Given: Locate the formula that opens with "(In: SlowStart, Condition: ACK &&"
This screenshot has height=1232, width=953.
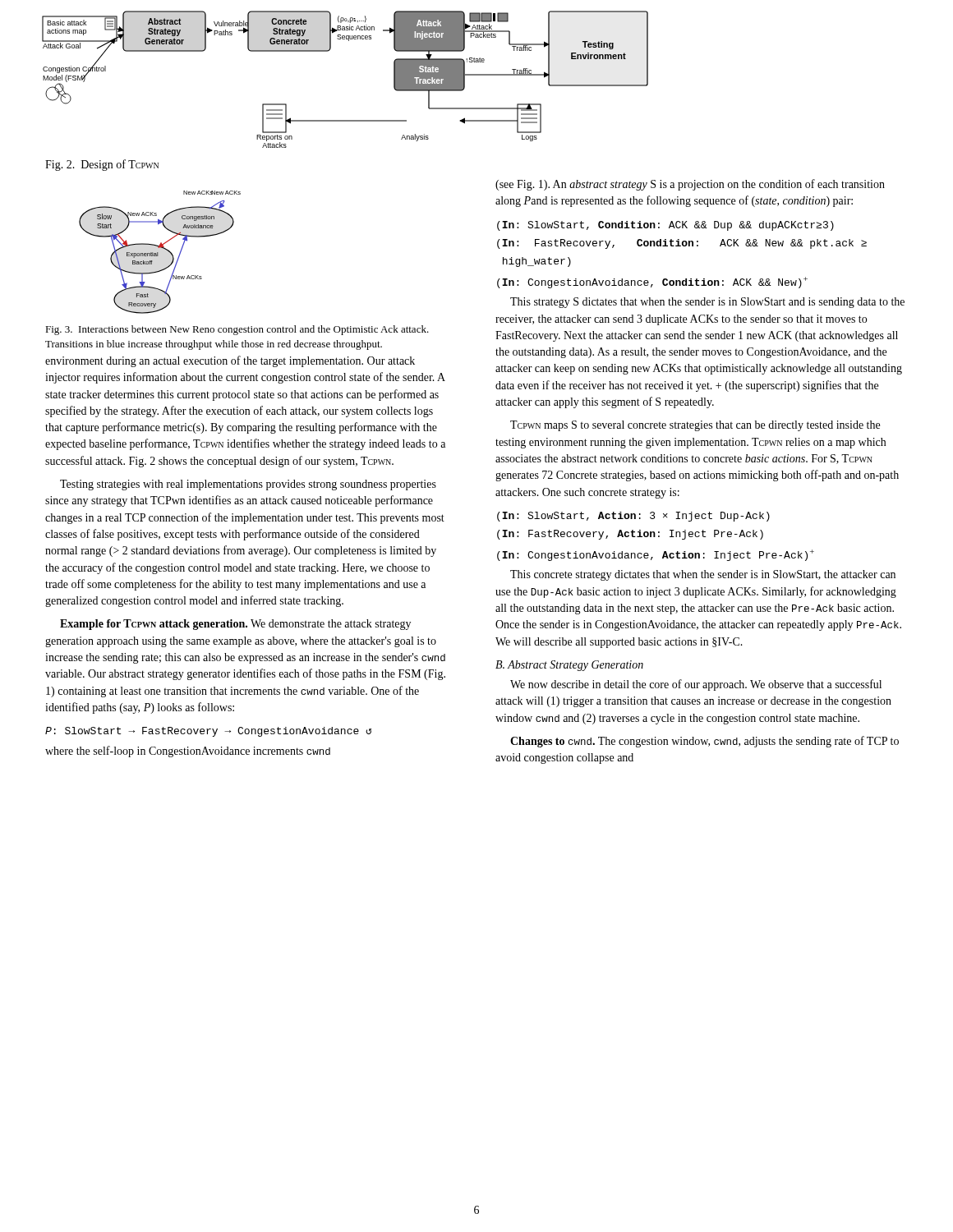Looking at the screenshot, I should (x=681, y=254).
